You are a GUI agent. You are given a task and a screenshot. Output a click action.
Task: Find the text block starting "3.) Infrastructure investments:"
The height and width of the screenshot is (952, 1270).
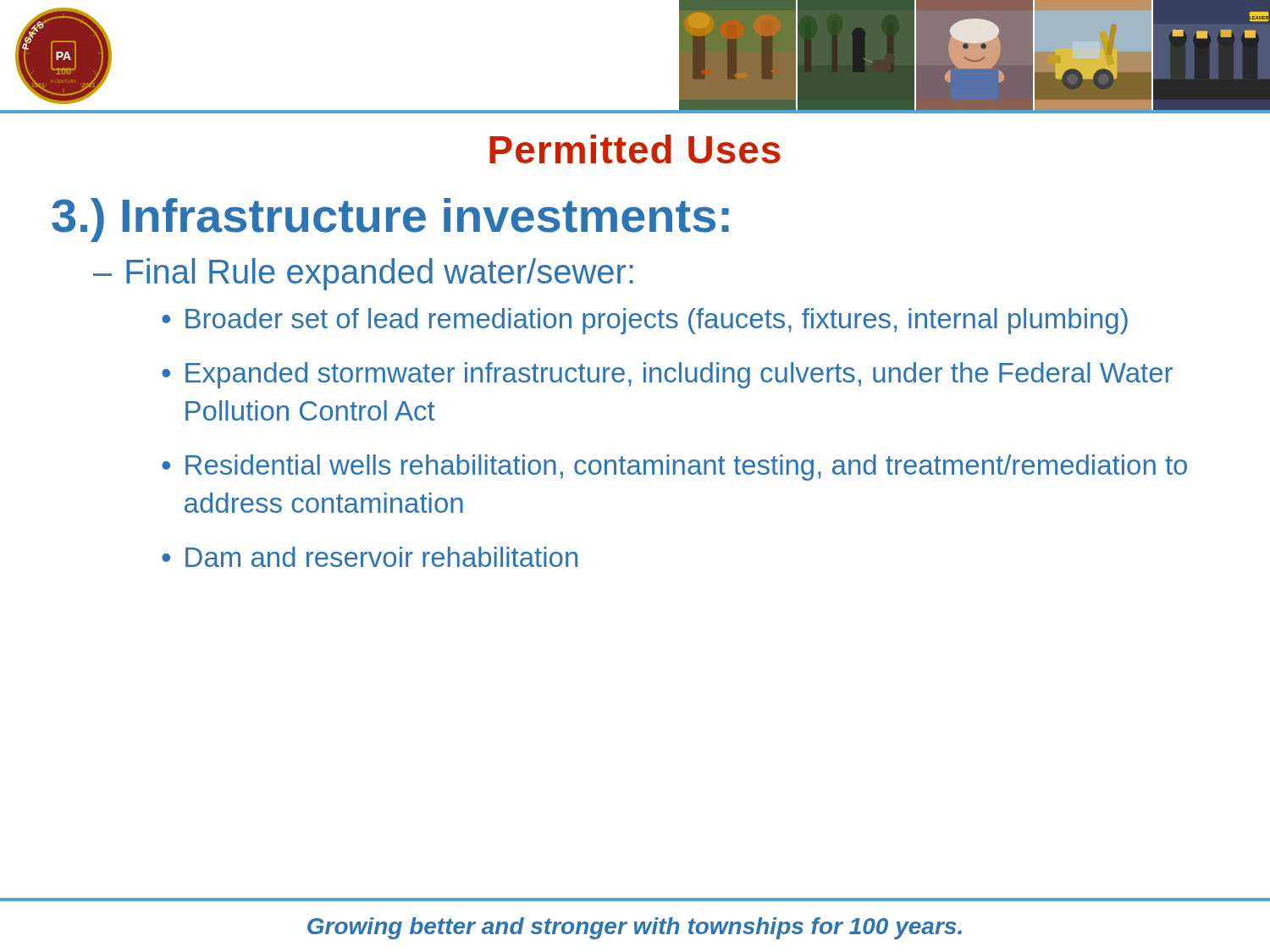coord(392,215)
